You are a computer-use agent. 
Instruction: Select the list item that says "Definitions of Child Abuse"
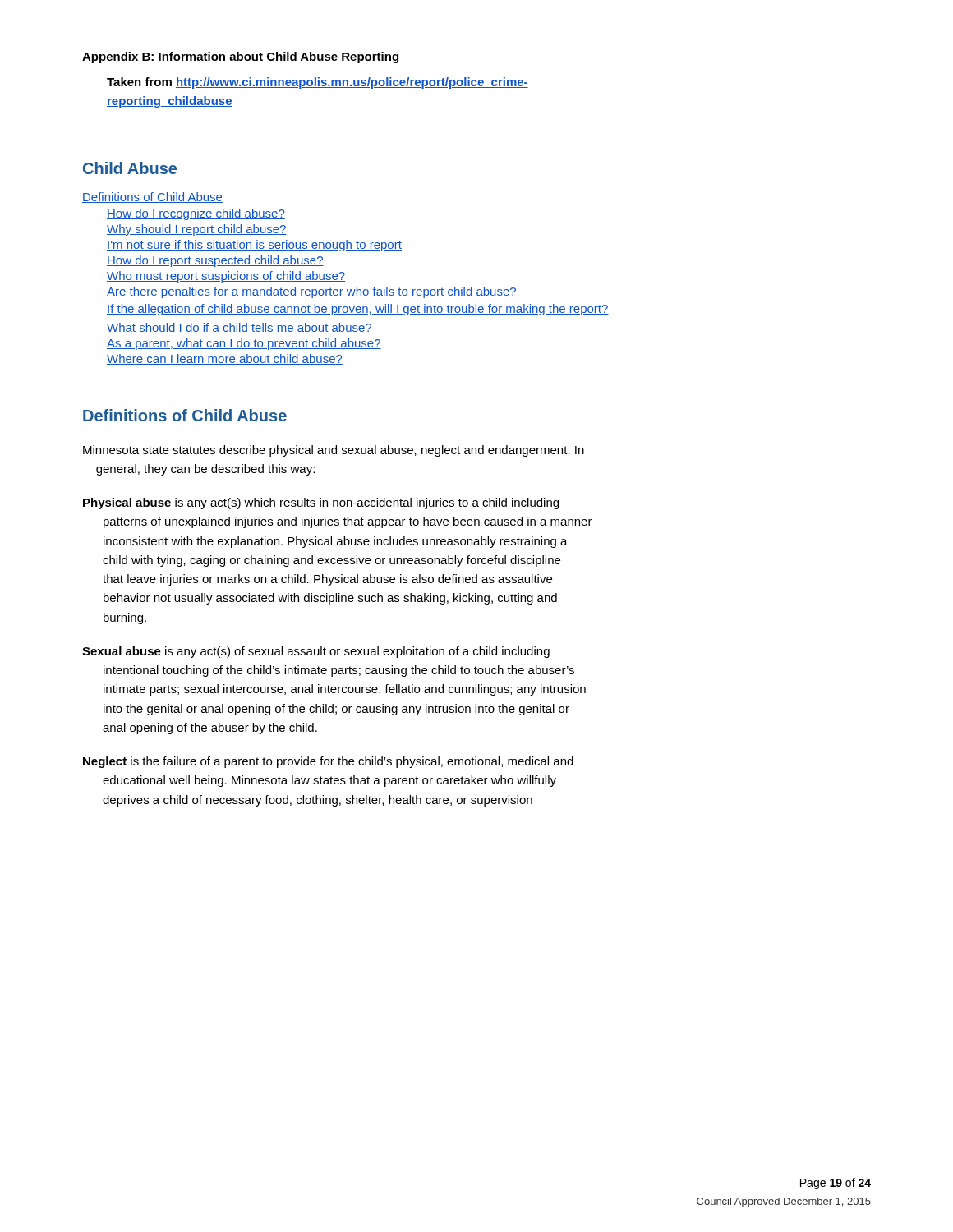(152, 197)
